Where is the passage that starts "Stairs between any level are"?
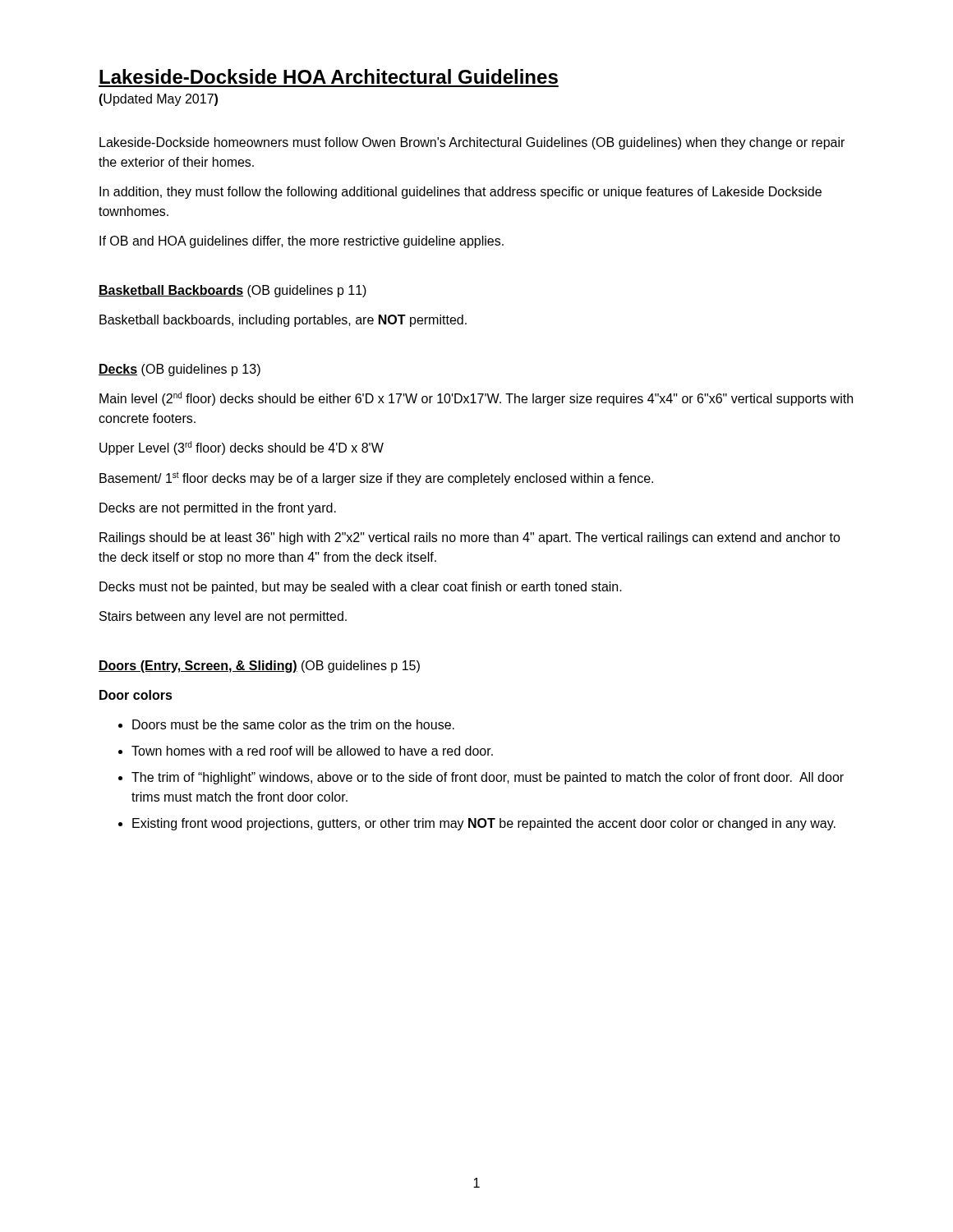The width and height of the screenshot is (953, 1232). click(x=223, y=617)
